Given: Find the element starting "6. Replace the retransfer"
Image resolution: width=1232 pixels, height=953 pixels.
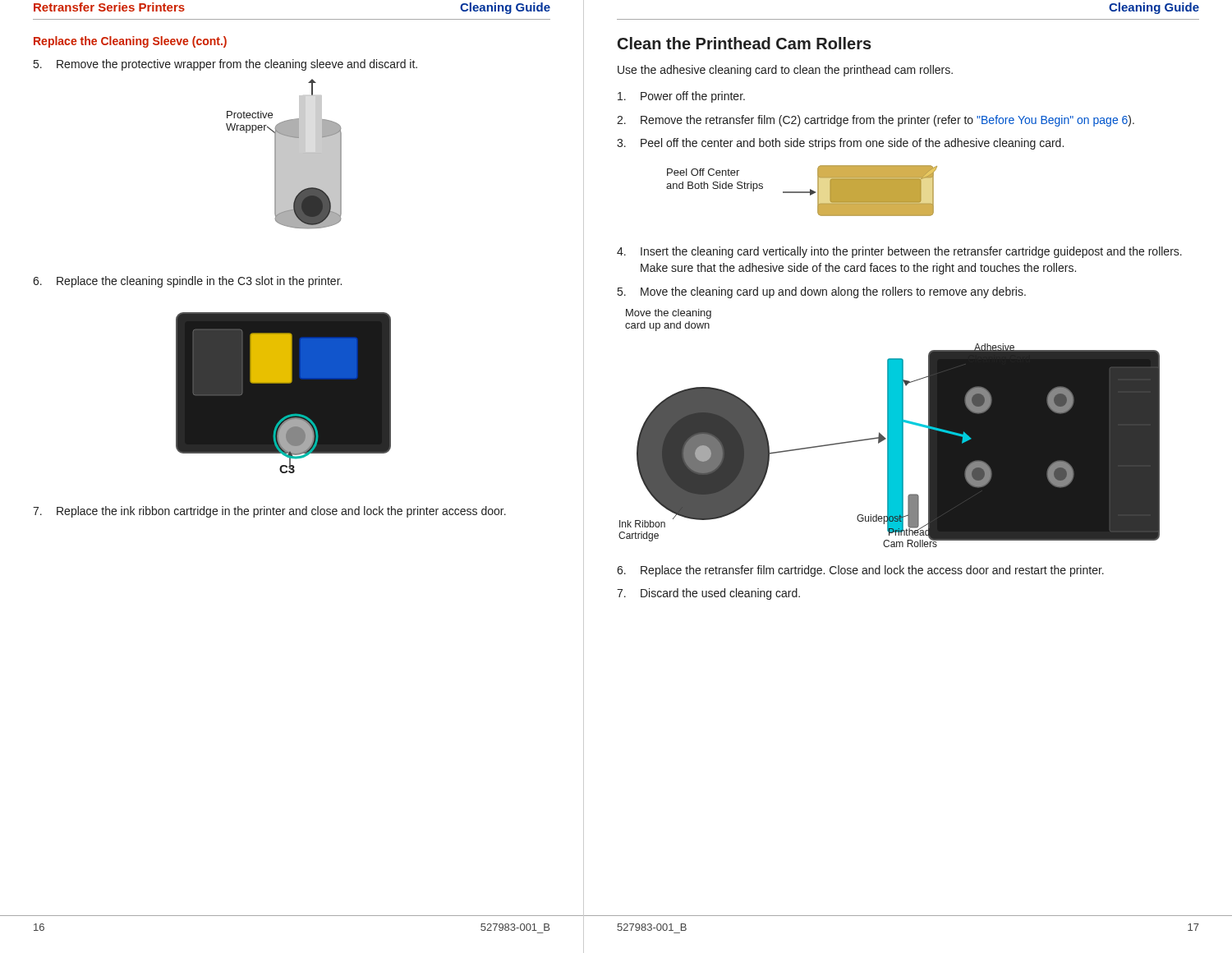Looking at the screenshot, I should point(908,570).
